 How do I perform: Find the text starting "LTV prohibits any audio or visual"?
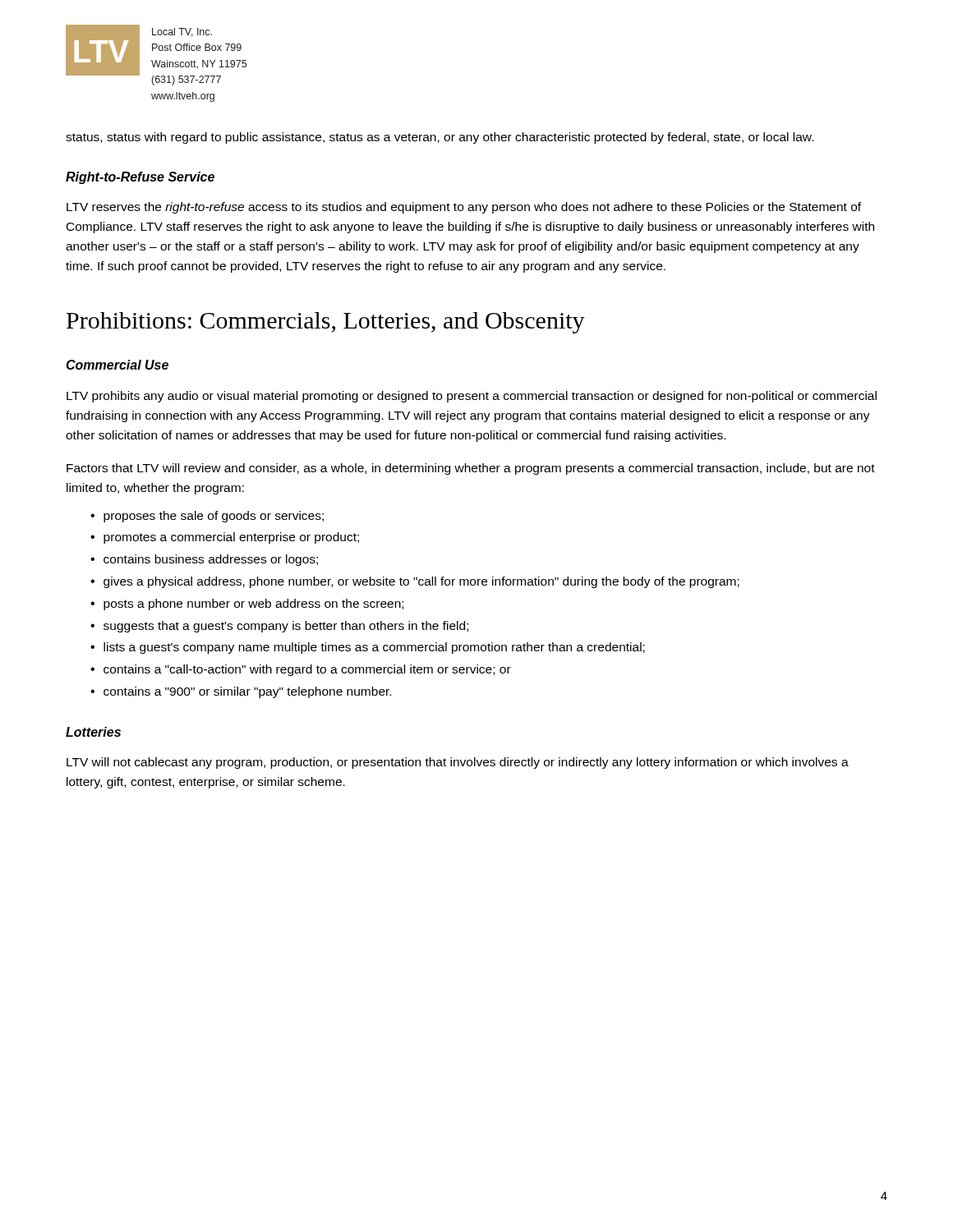click(x=476, y=416)
